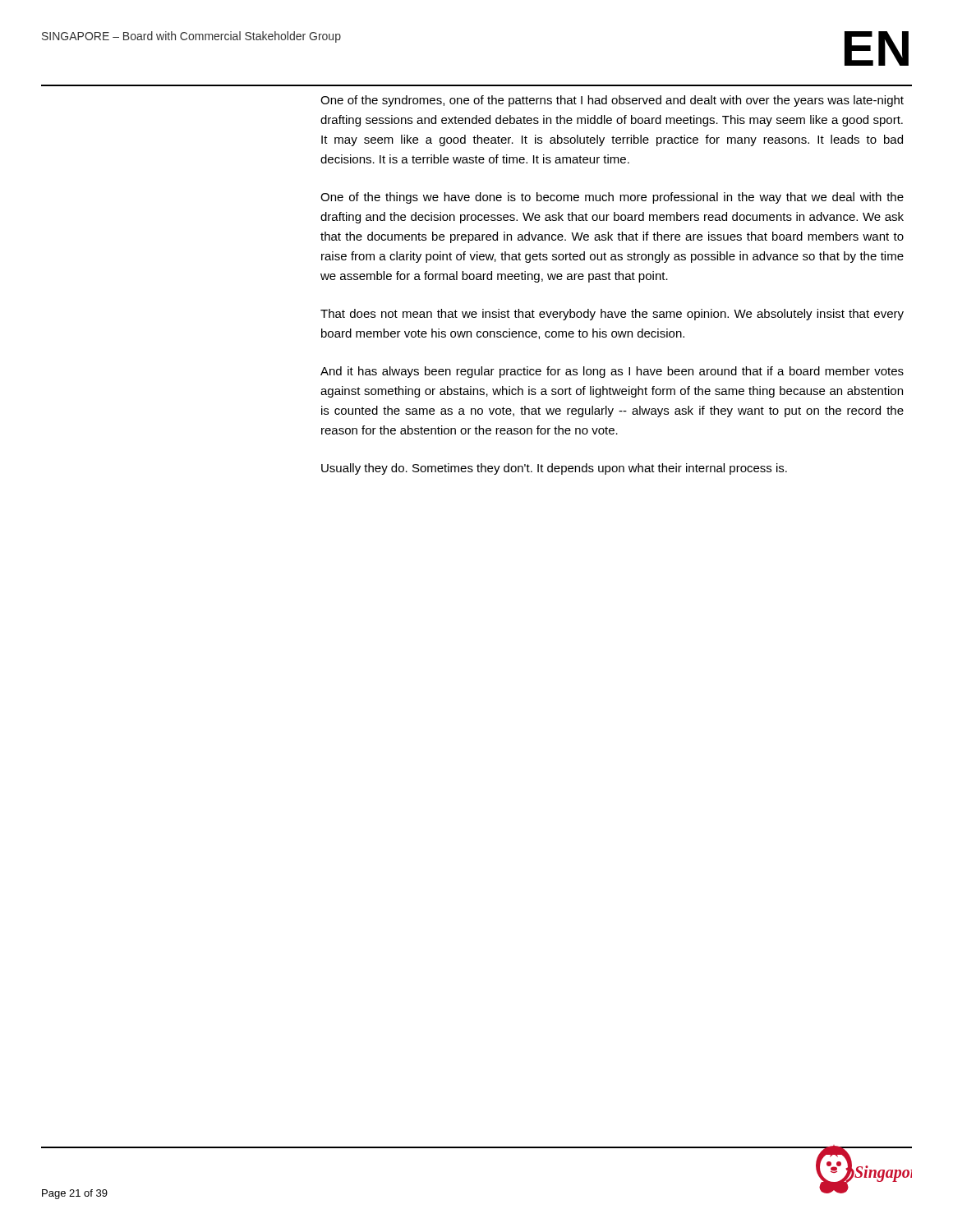The height and width of the screenshot is (1232, 953).
Task: Point to the block beginning "Usually they do. Sometimes"
Action: (x=554, y=468)
